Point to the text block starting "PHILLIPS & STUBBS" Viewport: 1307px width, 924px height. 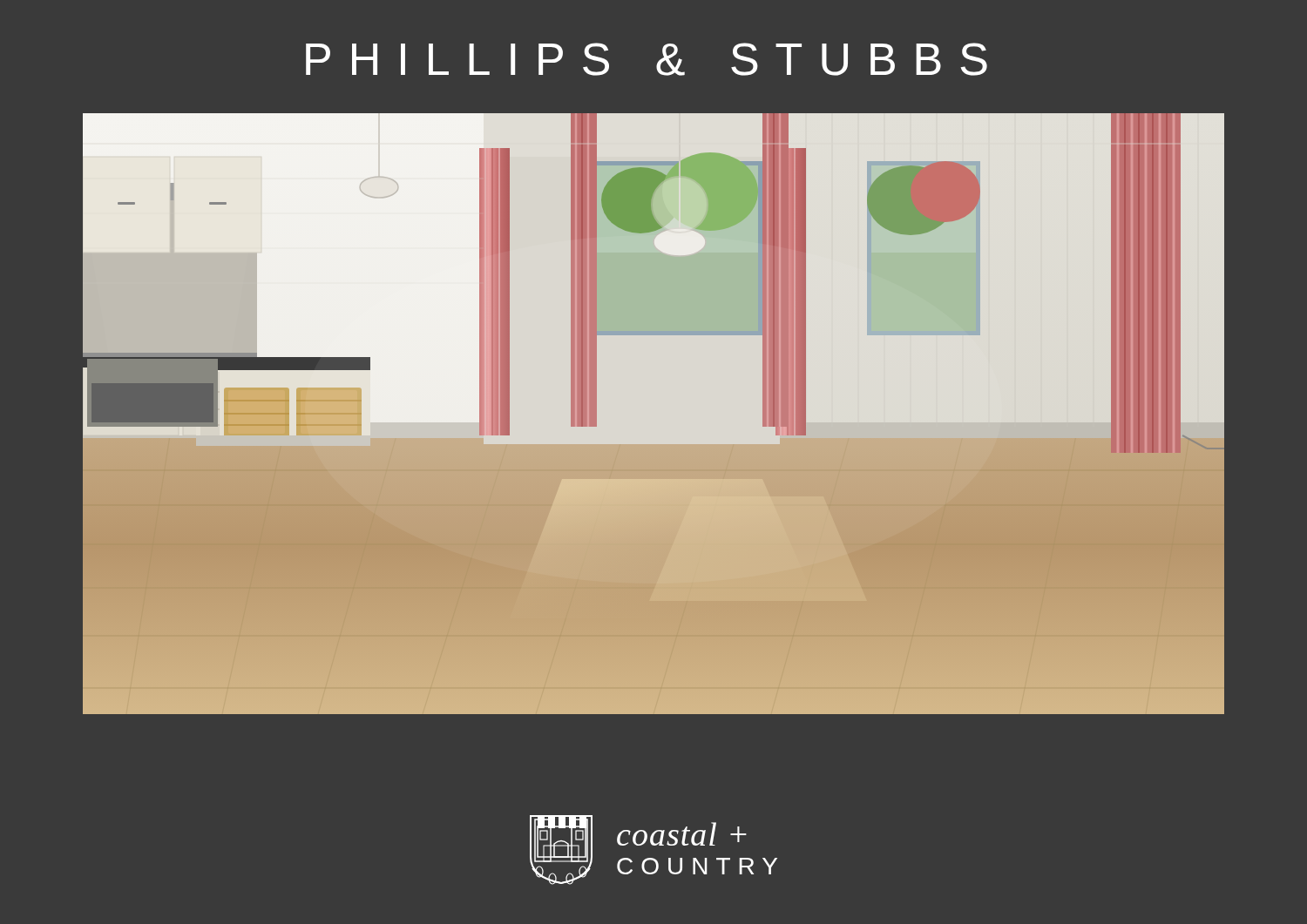[x=654, y=59]
